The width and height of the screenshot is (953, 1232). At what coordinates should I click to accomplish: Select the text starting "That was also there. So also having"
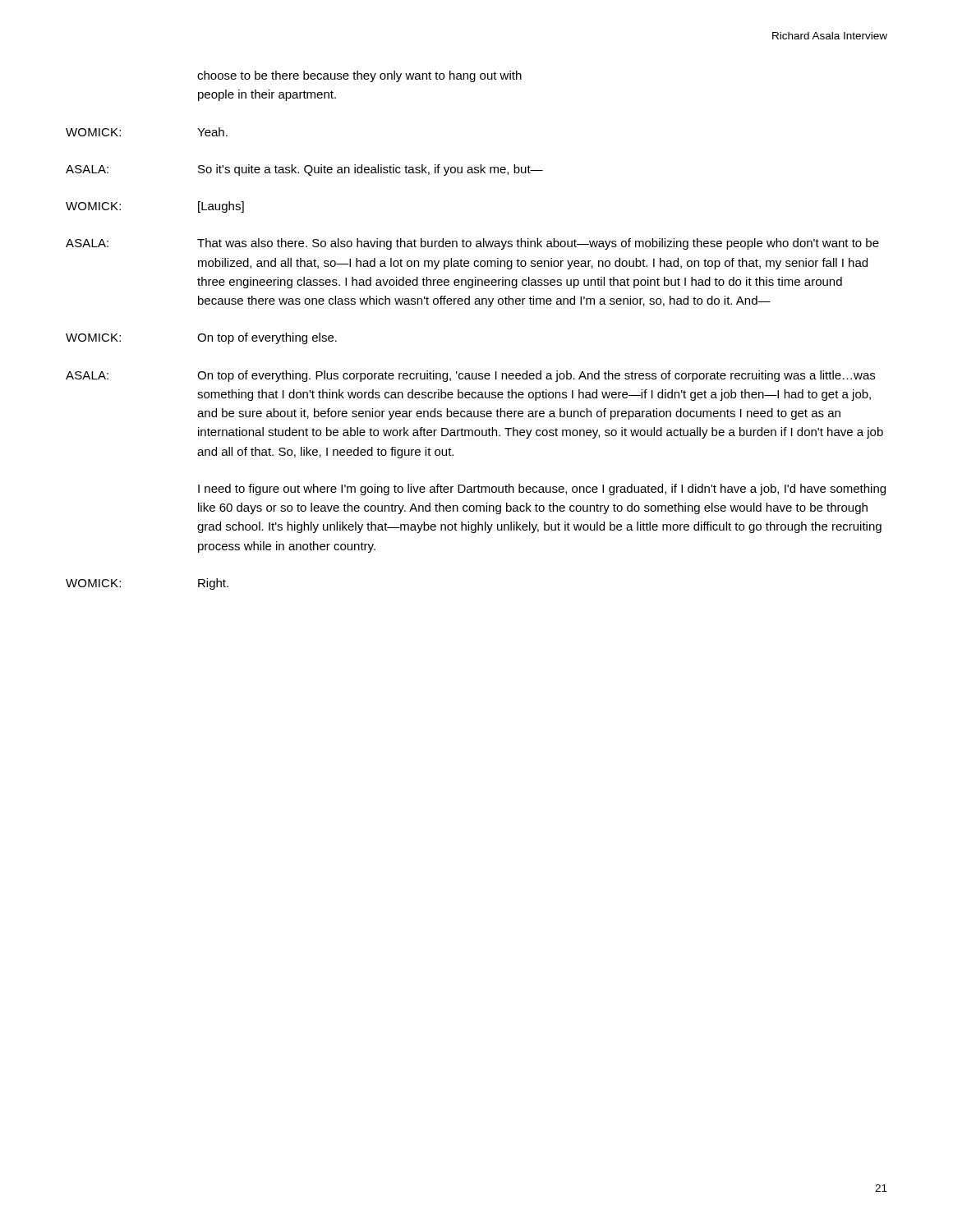[538, 272]
